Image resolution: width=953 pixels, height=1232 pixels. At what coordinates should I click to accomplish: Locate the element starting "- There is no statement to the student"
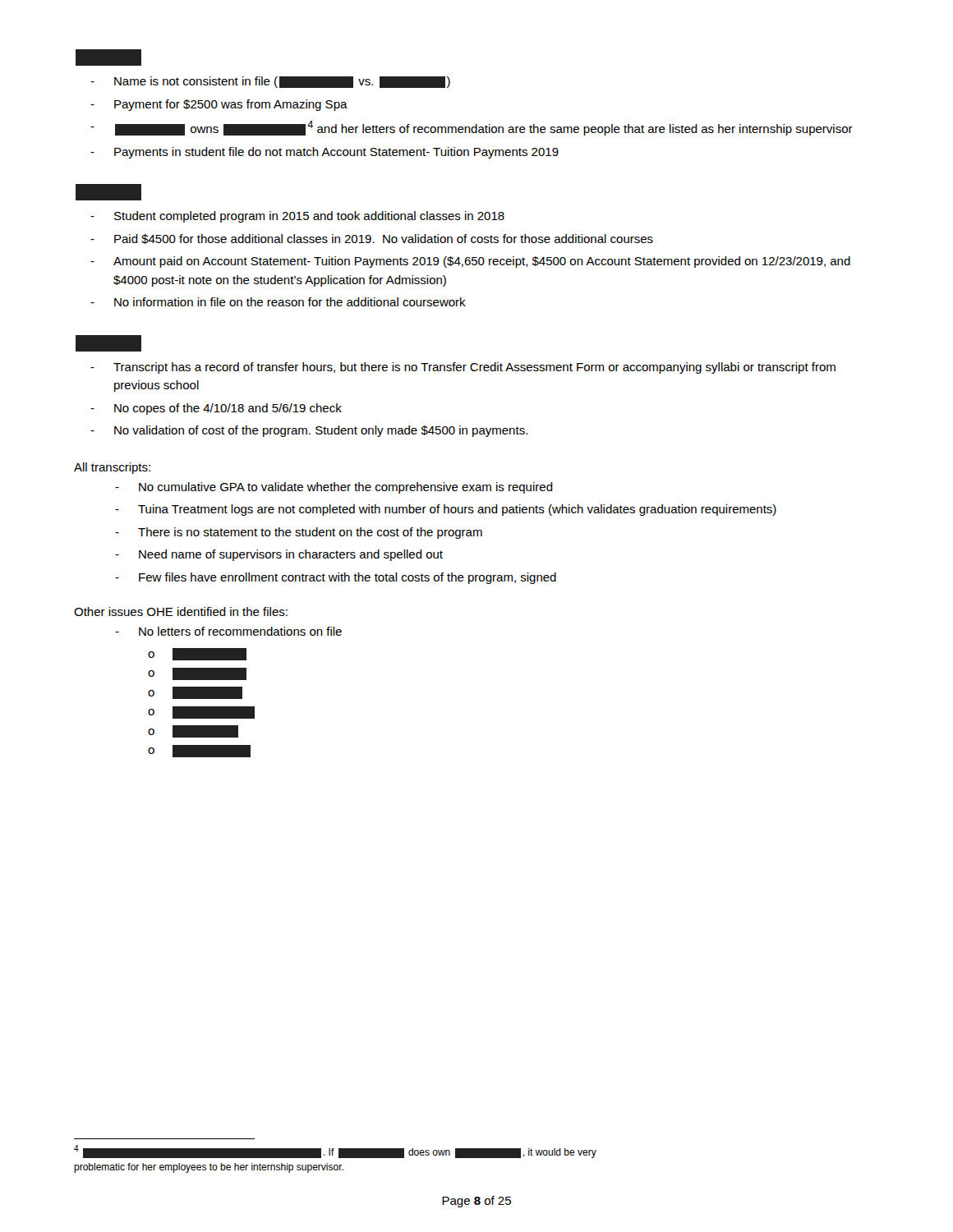tap(299, 533)
